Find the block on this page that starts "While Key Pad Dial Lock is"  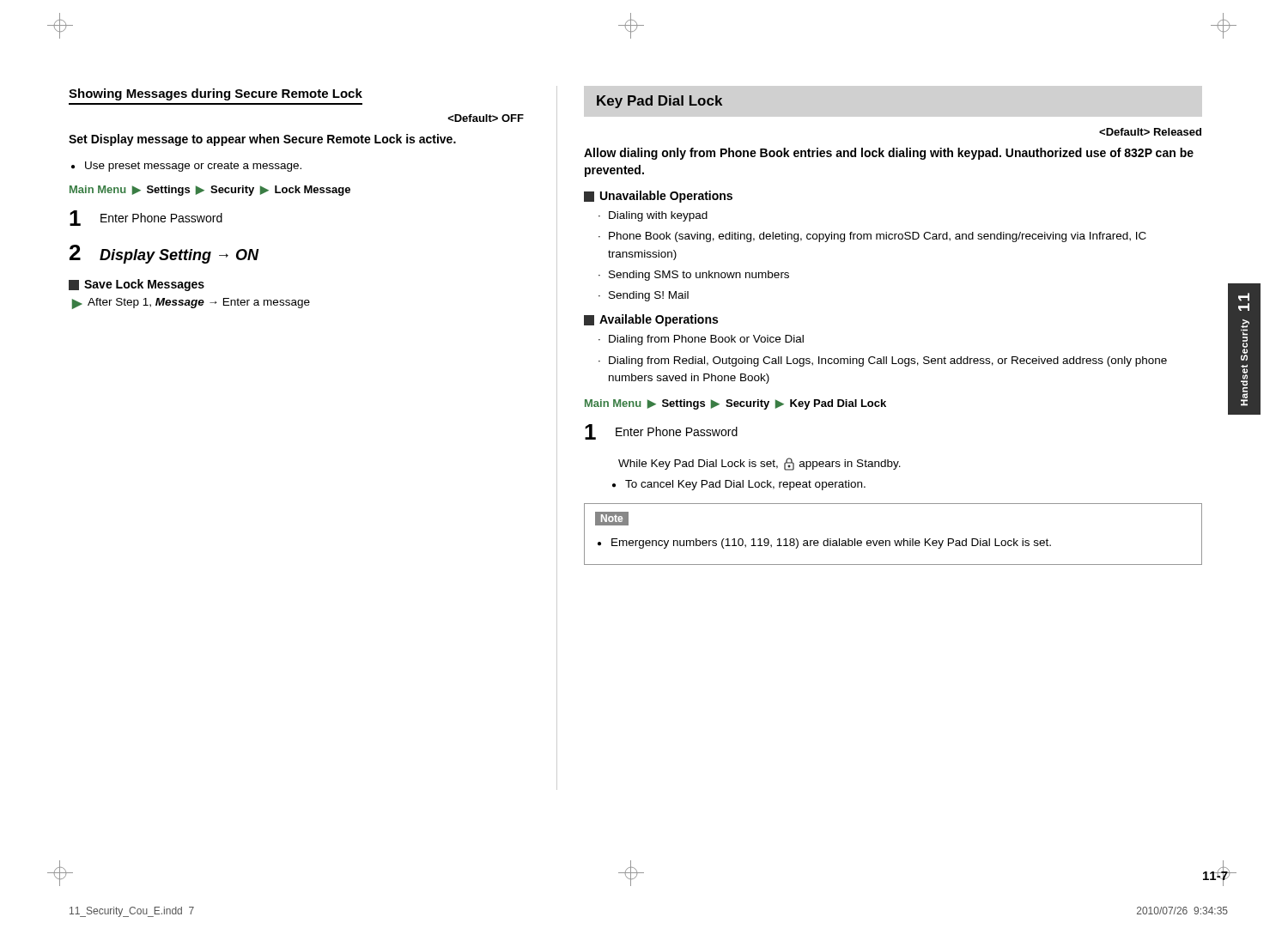click(x=910, y=464)
